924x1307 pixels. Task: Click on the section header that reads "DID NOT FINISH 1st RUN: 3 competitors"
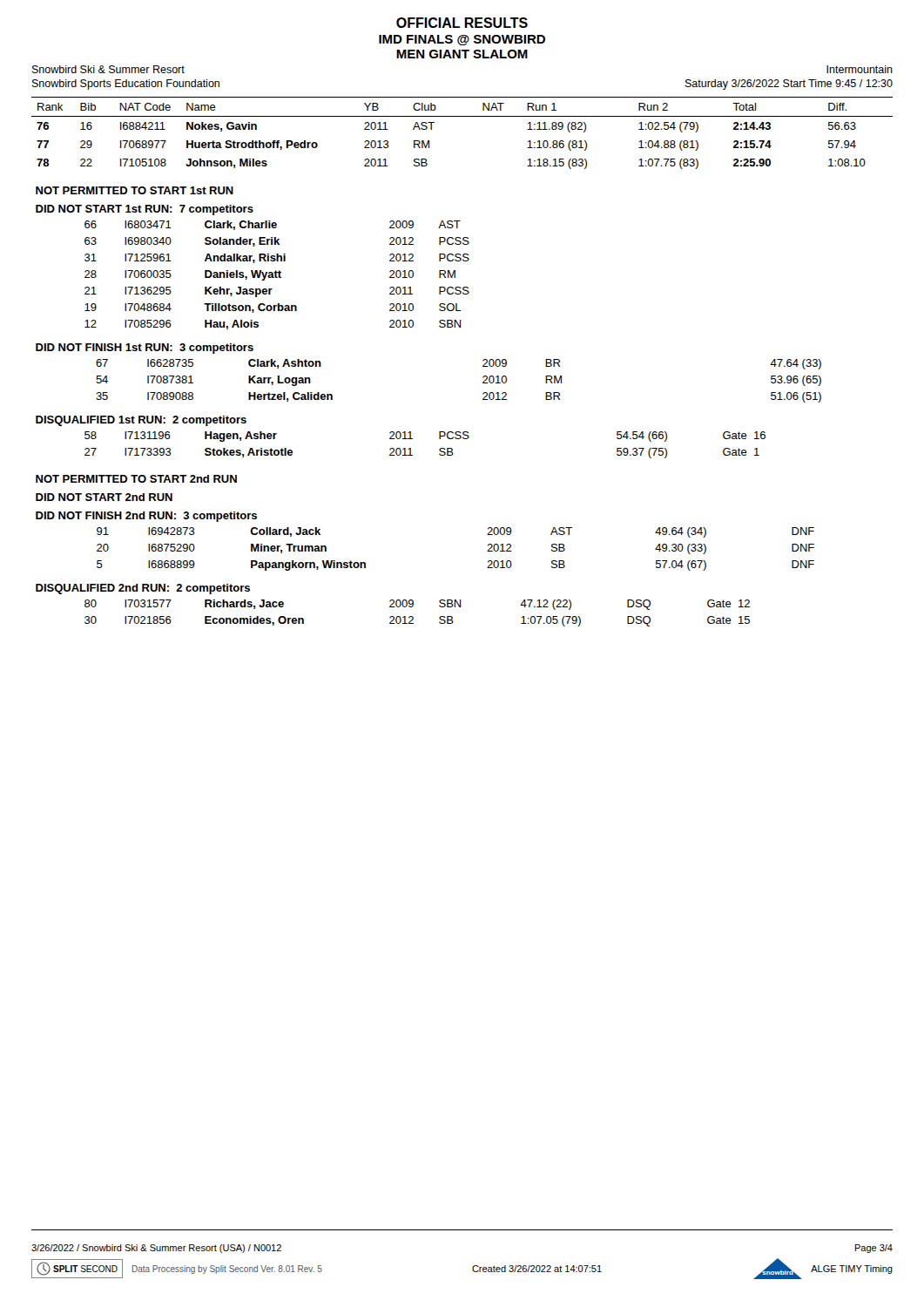[x=144, y=347]
